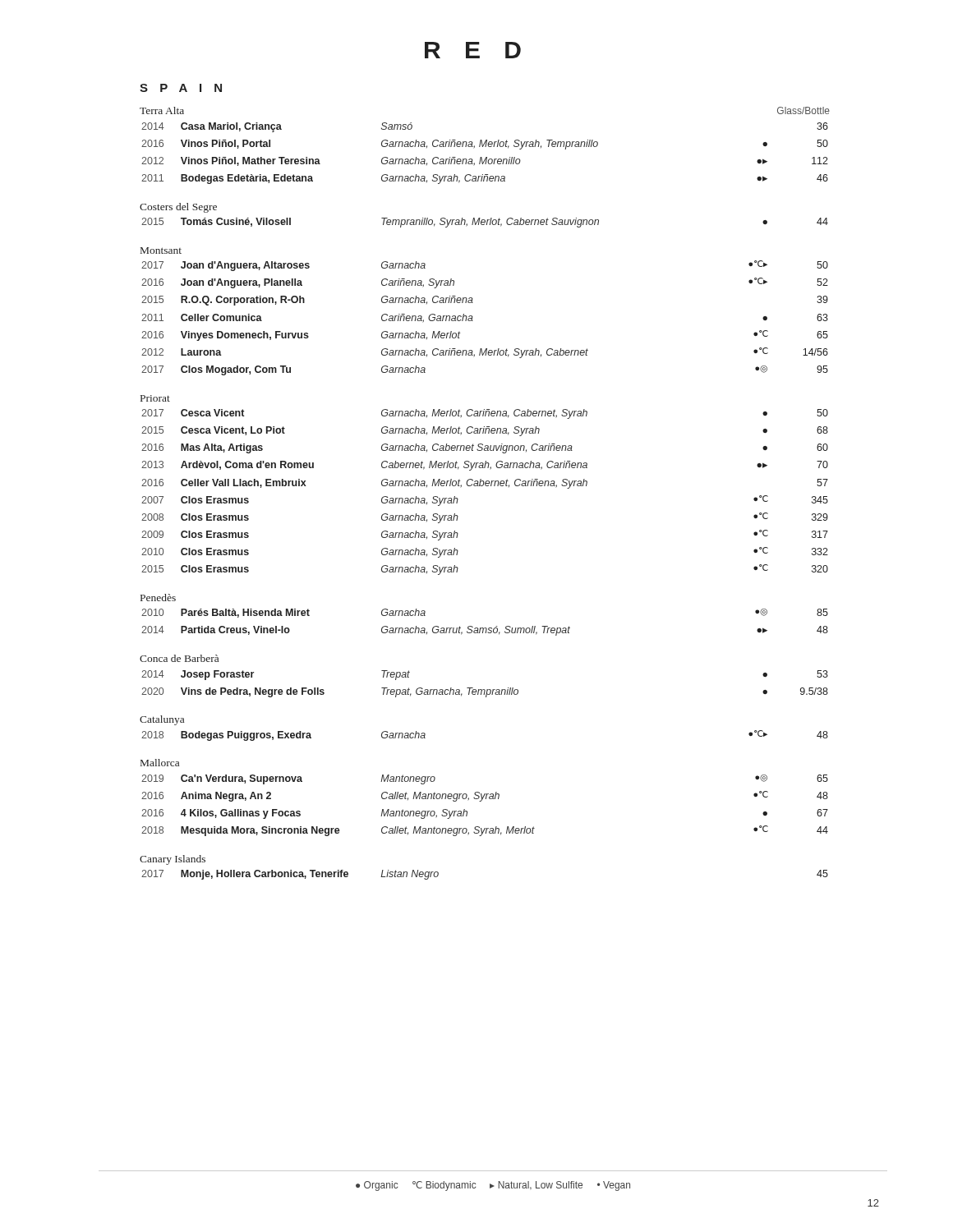The height and width of the screenshot is (1232, 953).
Task: Find the table that mentions "Monje, Hollera Carbonica, Tenerife"
Action: pyautogui.click(x=485, y=874)
